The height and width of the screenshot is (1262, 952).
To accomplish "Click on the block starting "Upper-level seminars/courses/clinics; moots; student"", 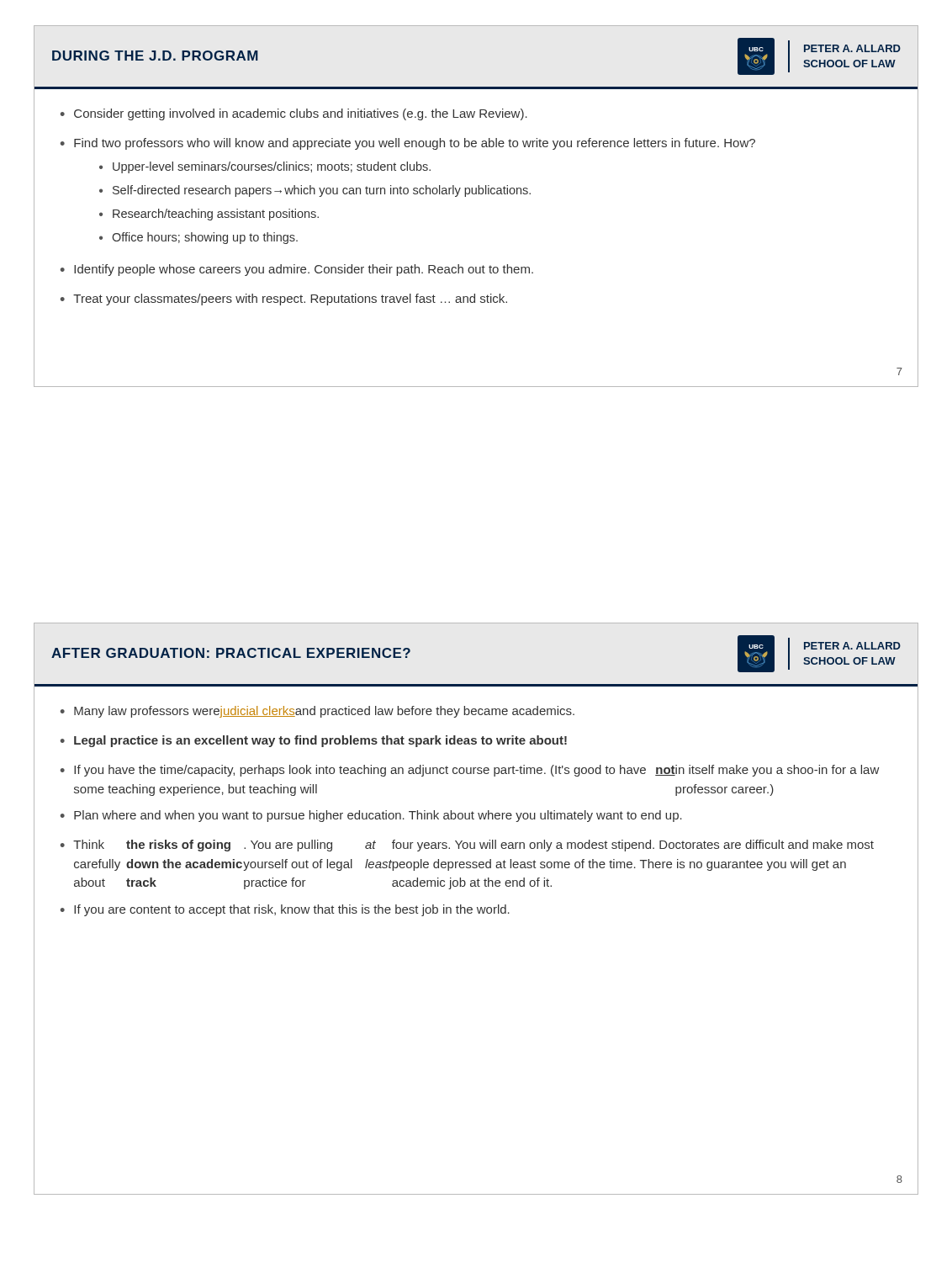I will click(x=272, y=166).
